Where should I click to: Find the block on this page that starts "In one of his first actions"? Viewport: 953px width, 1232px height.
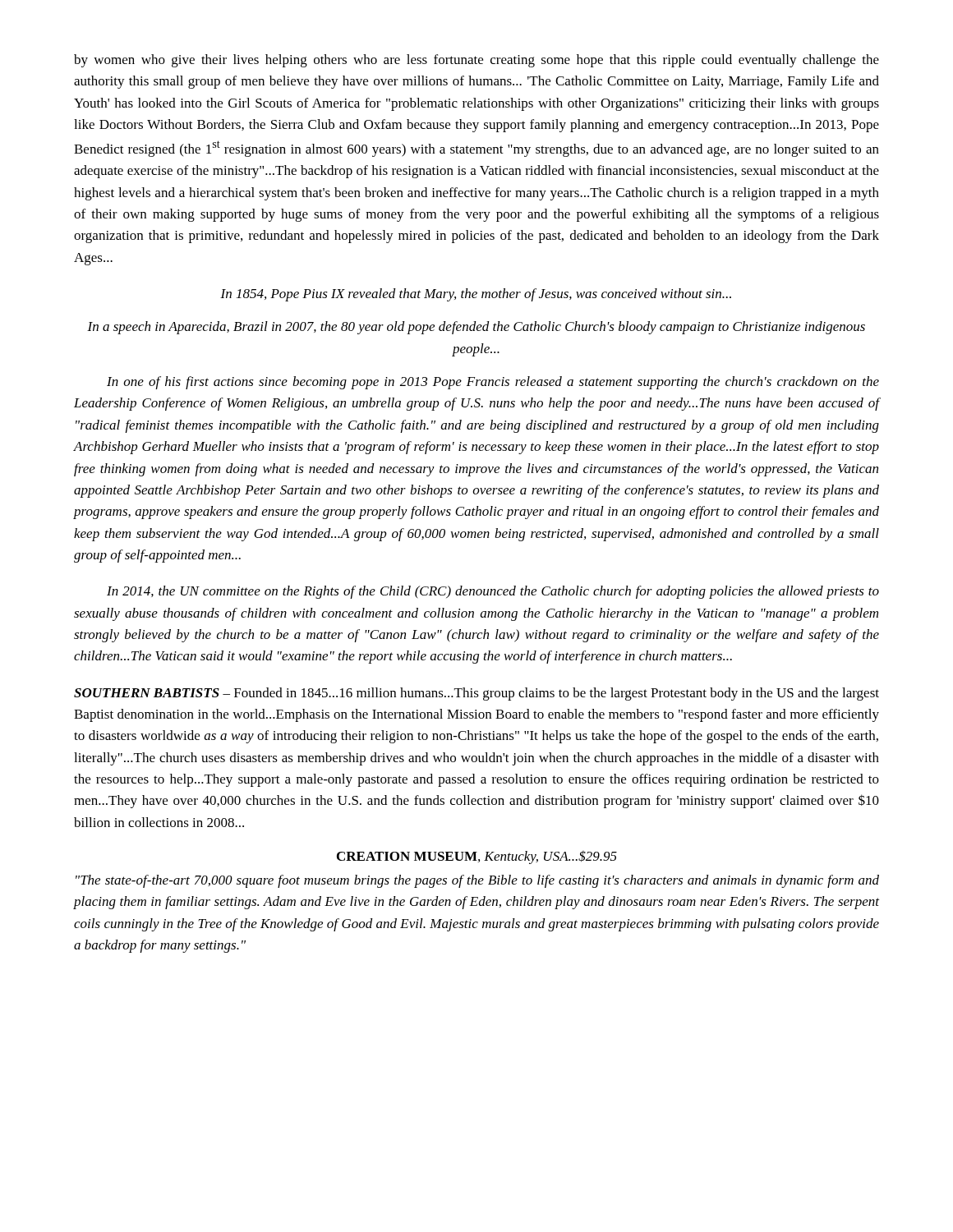[476, 468]
